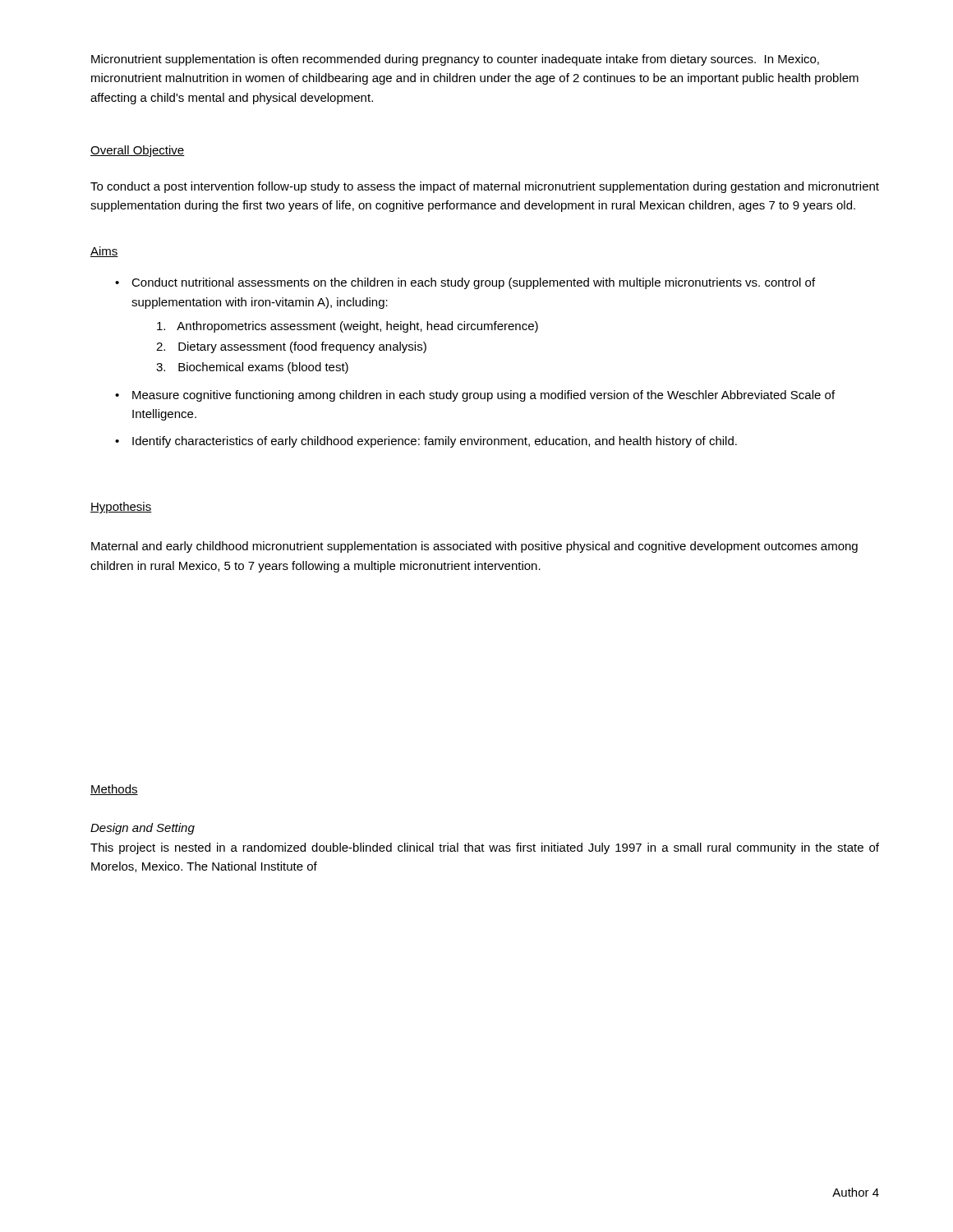Point to the text block starting "To conduct a post"

(485, 195)
